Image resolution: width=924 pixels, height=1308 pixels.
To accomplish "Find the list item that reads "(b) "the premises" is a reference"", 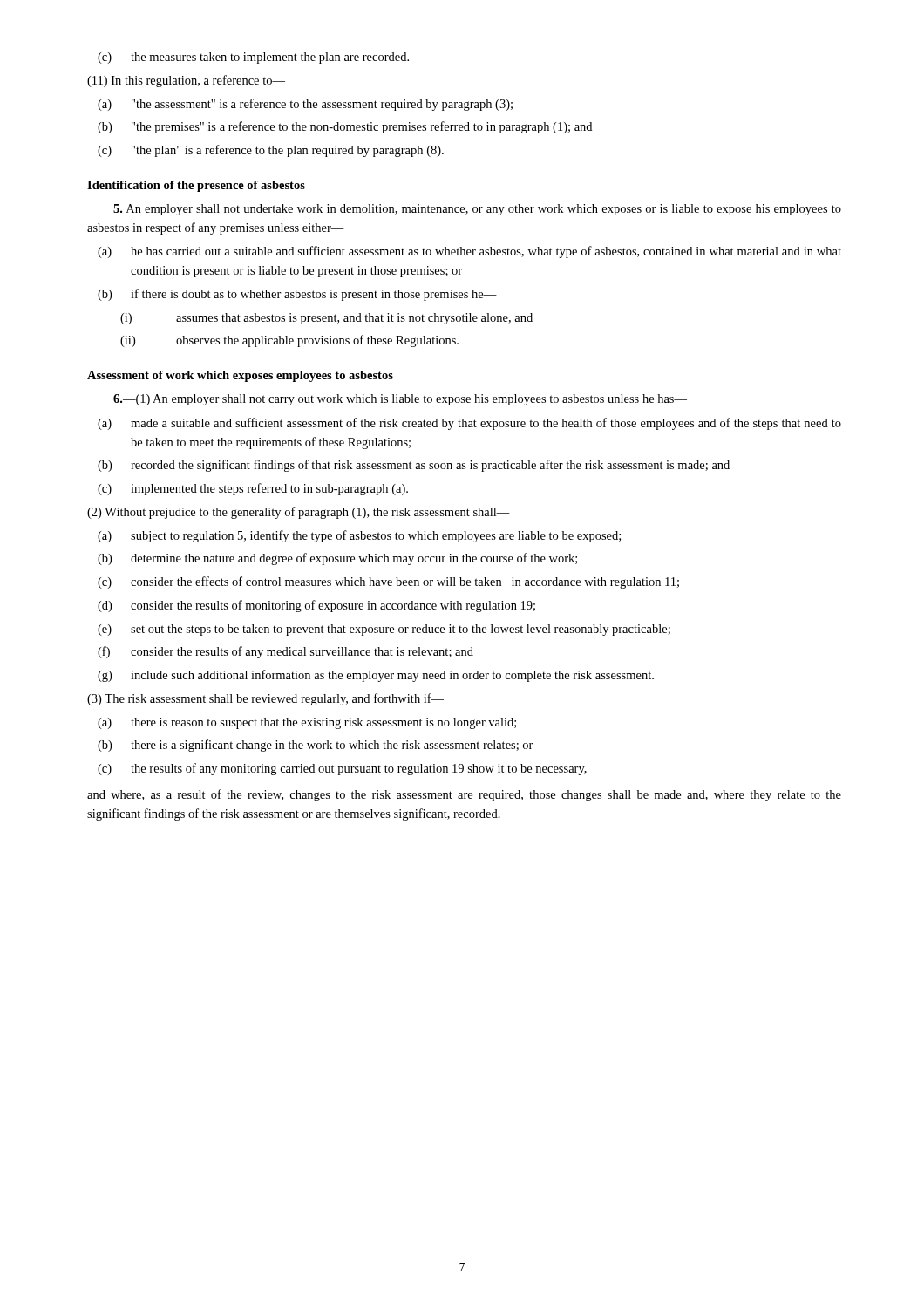I will coord(464,127).
